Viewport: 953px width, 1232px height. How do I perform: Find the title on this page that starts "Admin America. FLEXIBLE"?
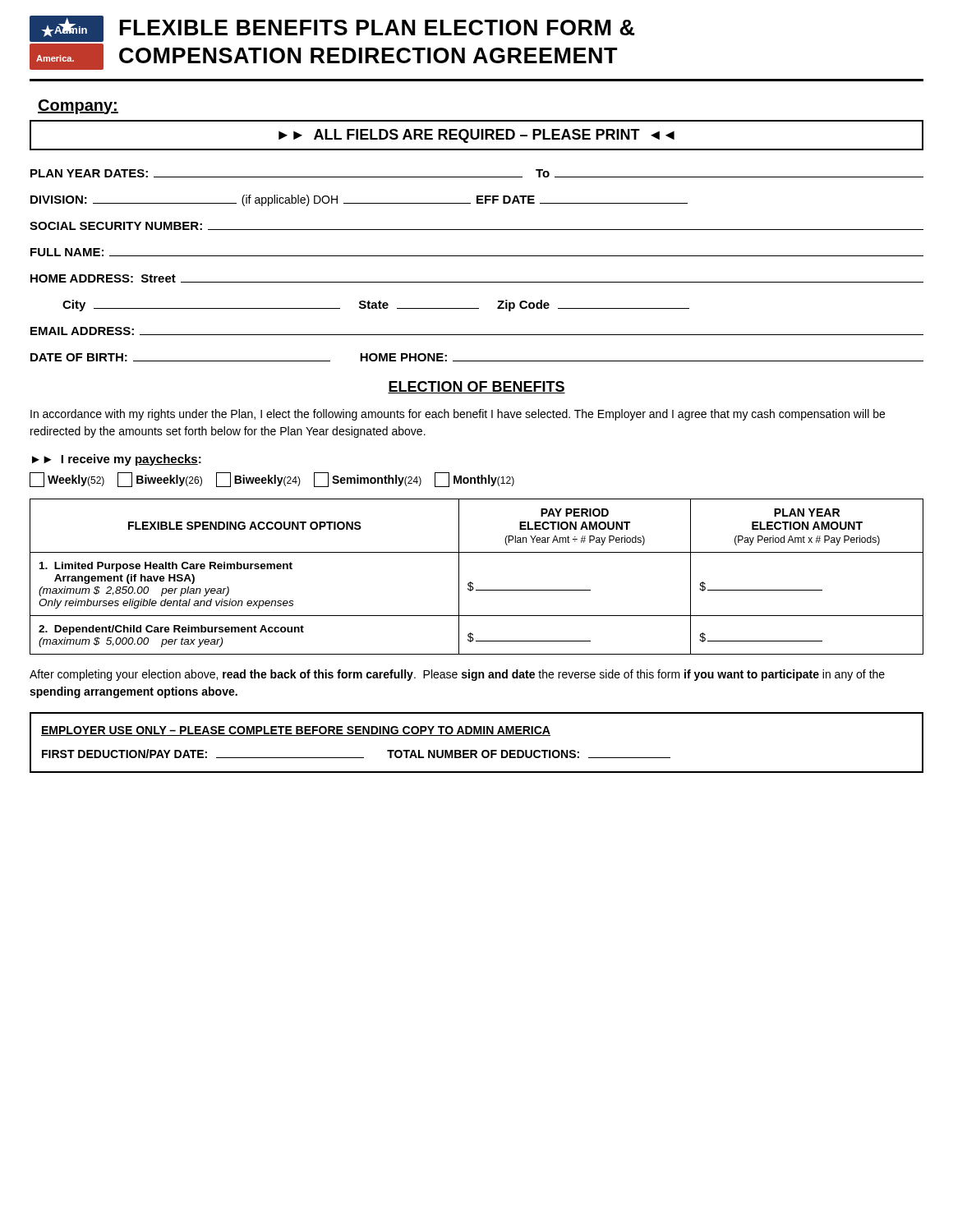(x=476, y=39)
